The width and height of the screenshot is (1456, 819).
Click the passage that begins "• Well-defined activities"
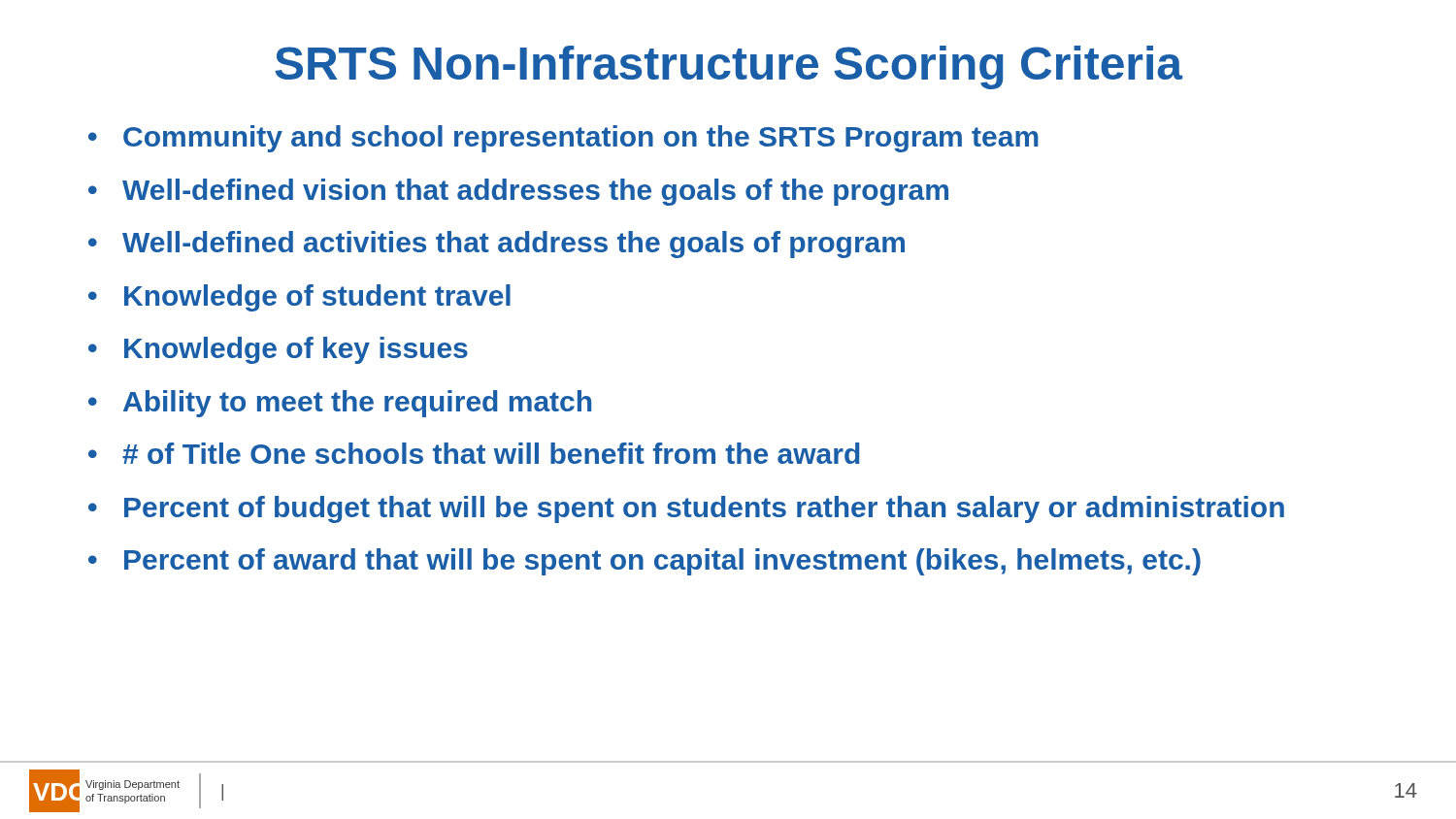point(497,243)
